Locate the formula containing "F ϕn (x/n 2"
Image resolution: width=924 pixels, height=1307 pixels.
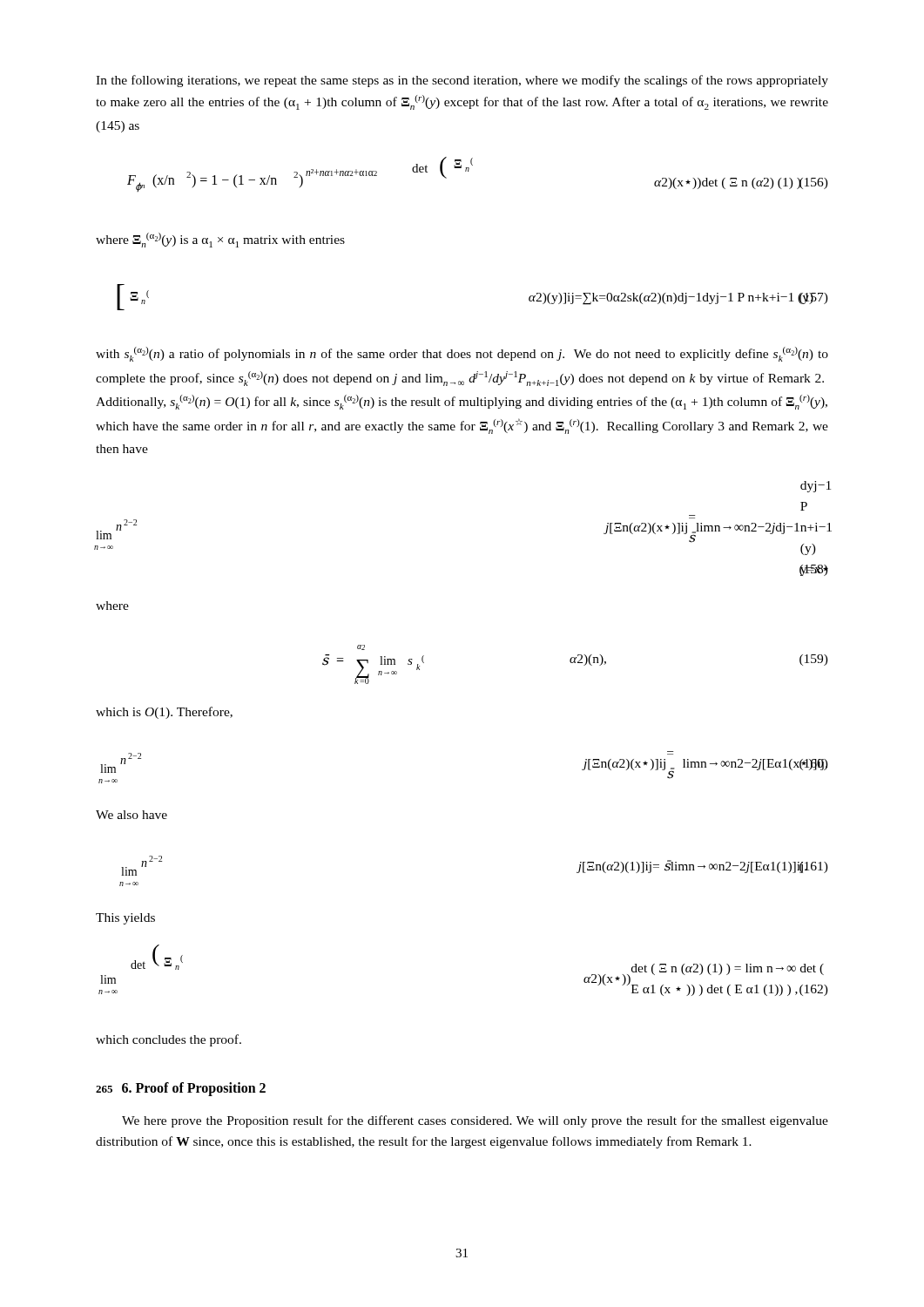click(475, 182)
